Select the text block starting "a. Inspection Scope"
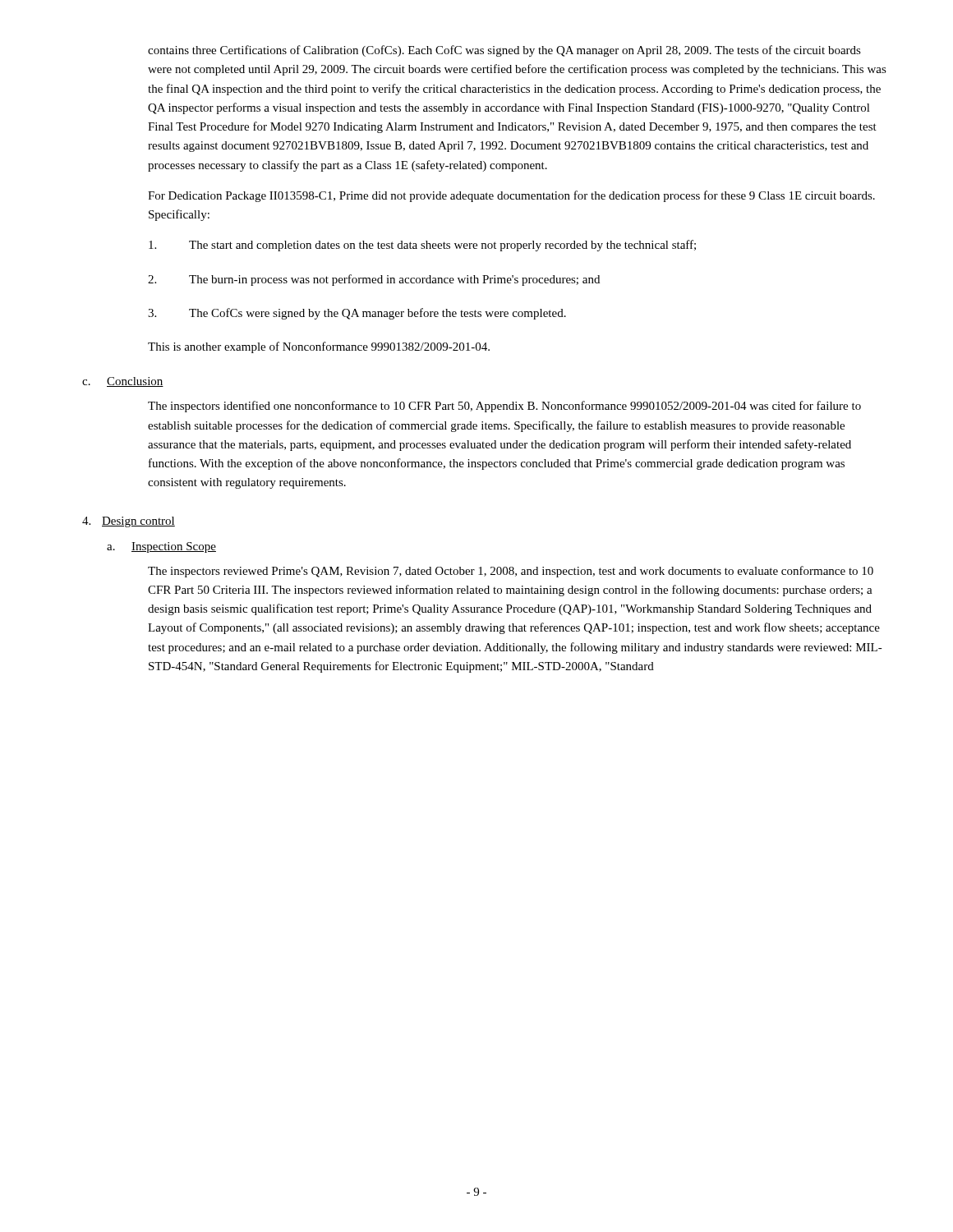 pyautogui.click(x=161, y=546)
